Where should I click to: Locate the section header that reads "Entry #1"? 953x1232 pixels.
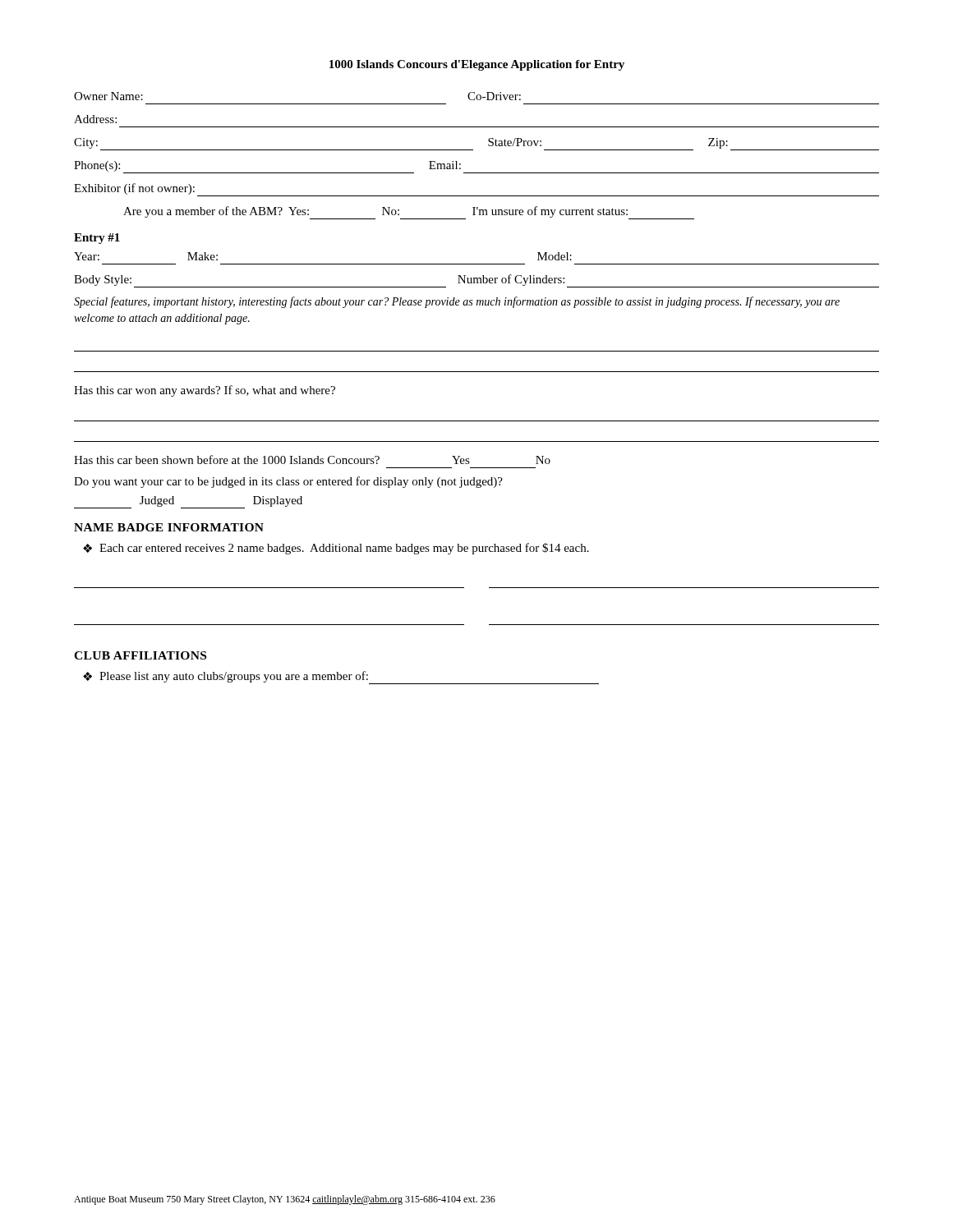(97, 237)
